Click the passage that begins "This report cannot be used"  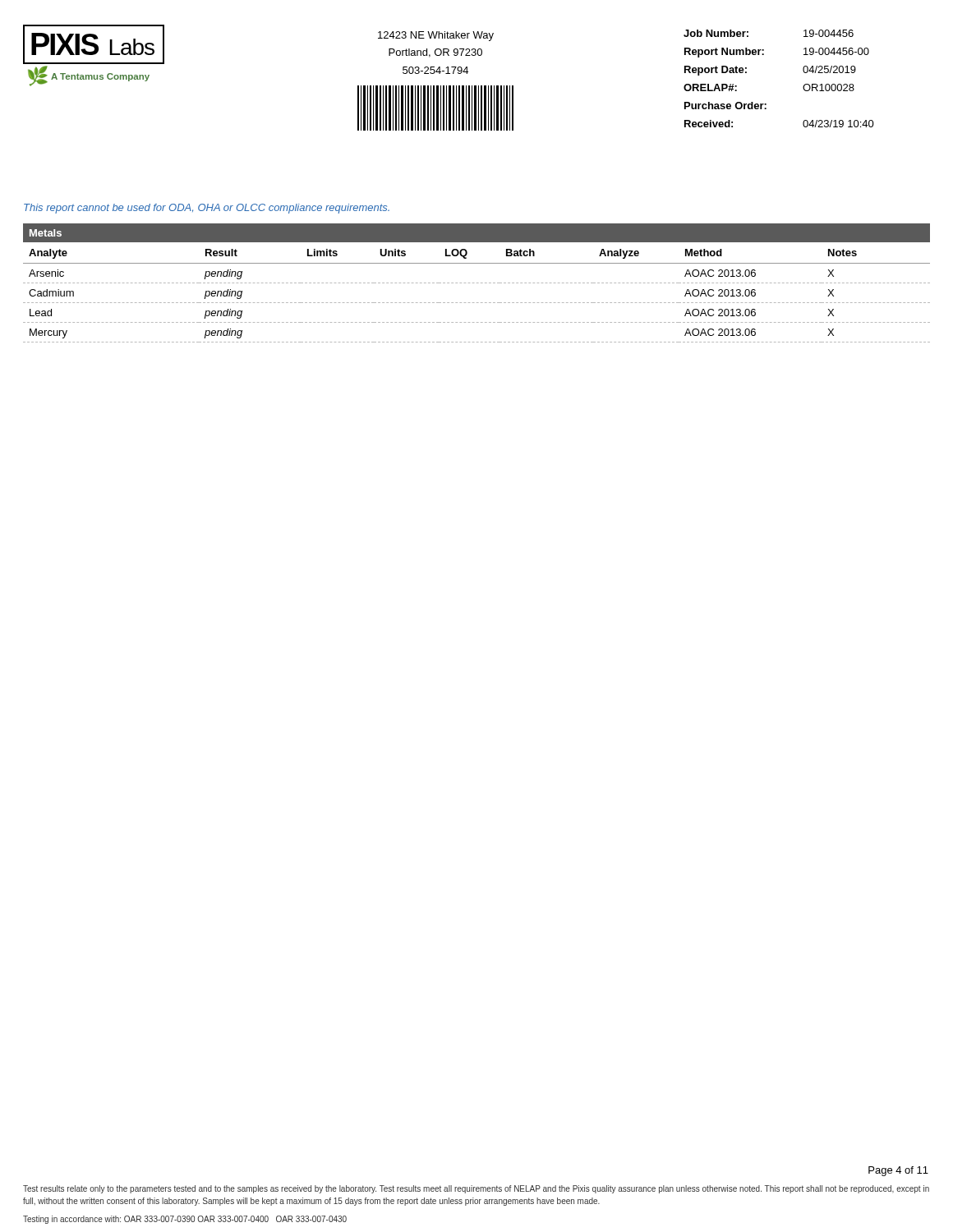(x=207, y=207)
